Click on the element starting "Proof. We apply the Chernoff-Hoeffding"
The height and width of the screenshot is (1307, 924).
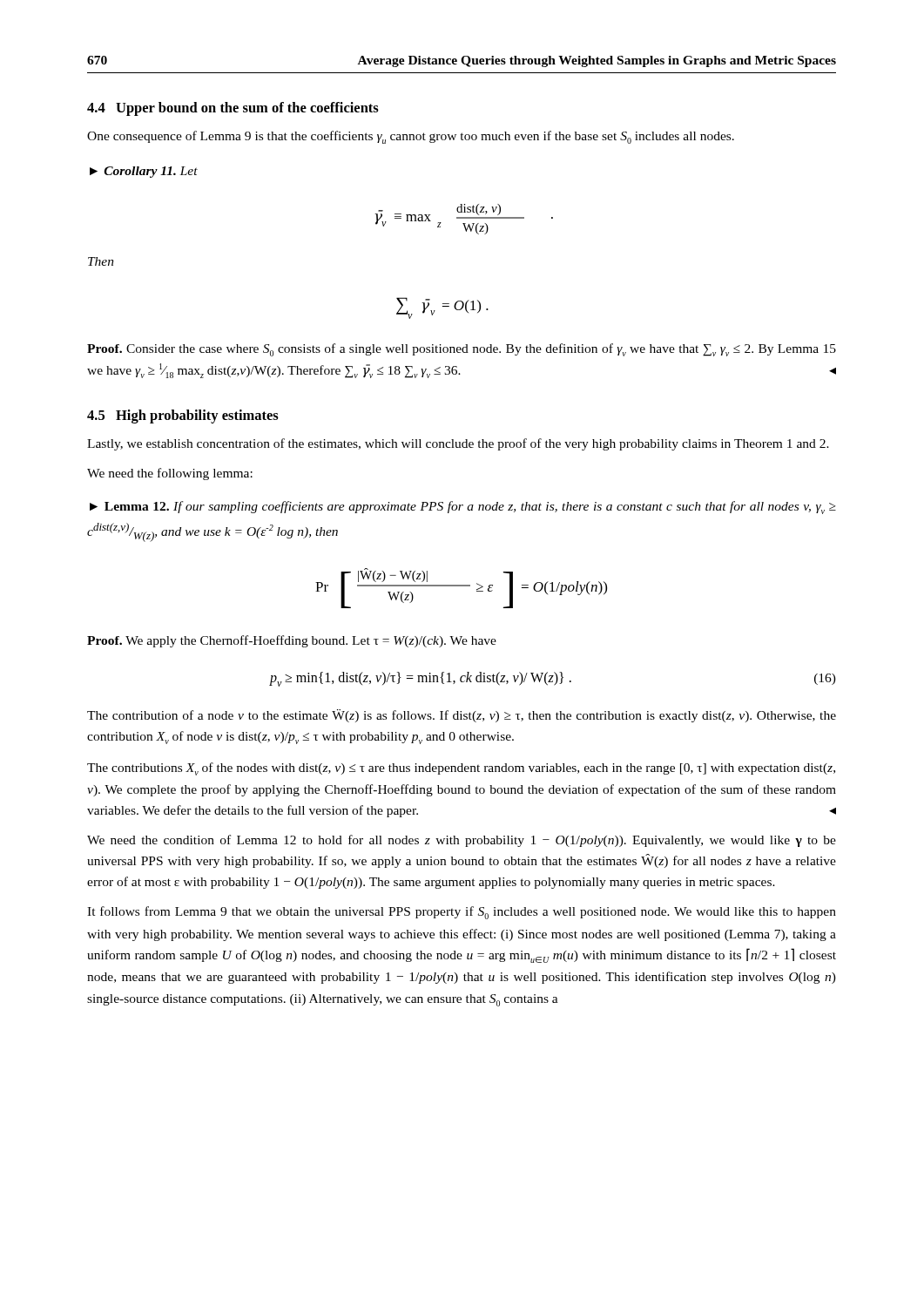click(462, 640)
